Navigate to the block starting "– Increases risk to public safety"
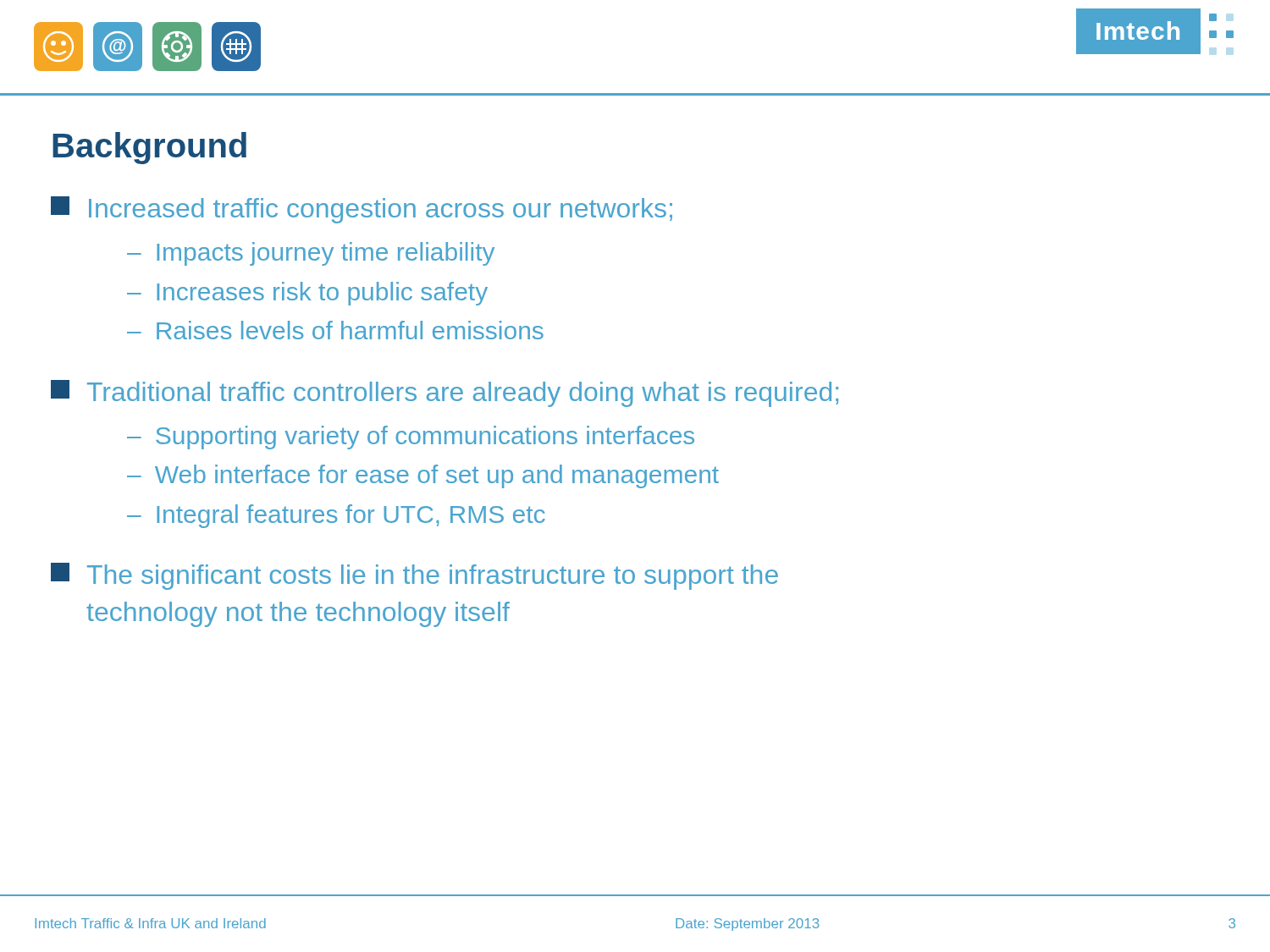Image resolution: width=1270 pixels, height=952 pixels. click(307, 292)
